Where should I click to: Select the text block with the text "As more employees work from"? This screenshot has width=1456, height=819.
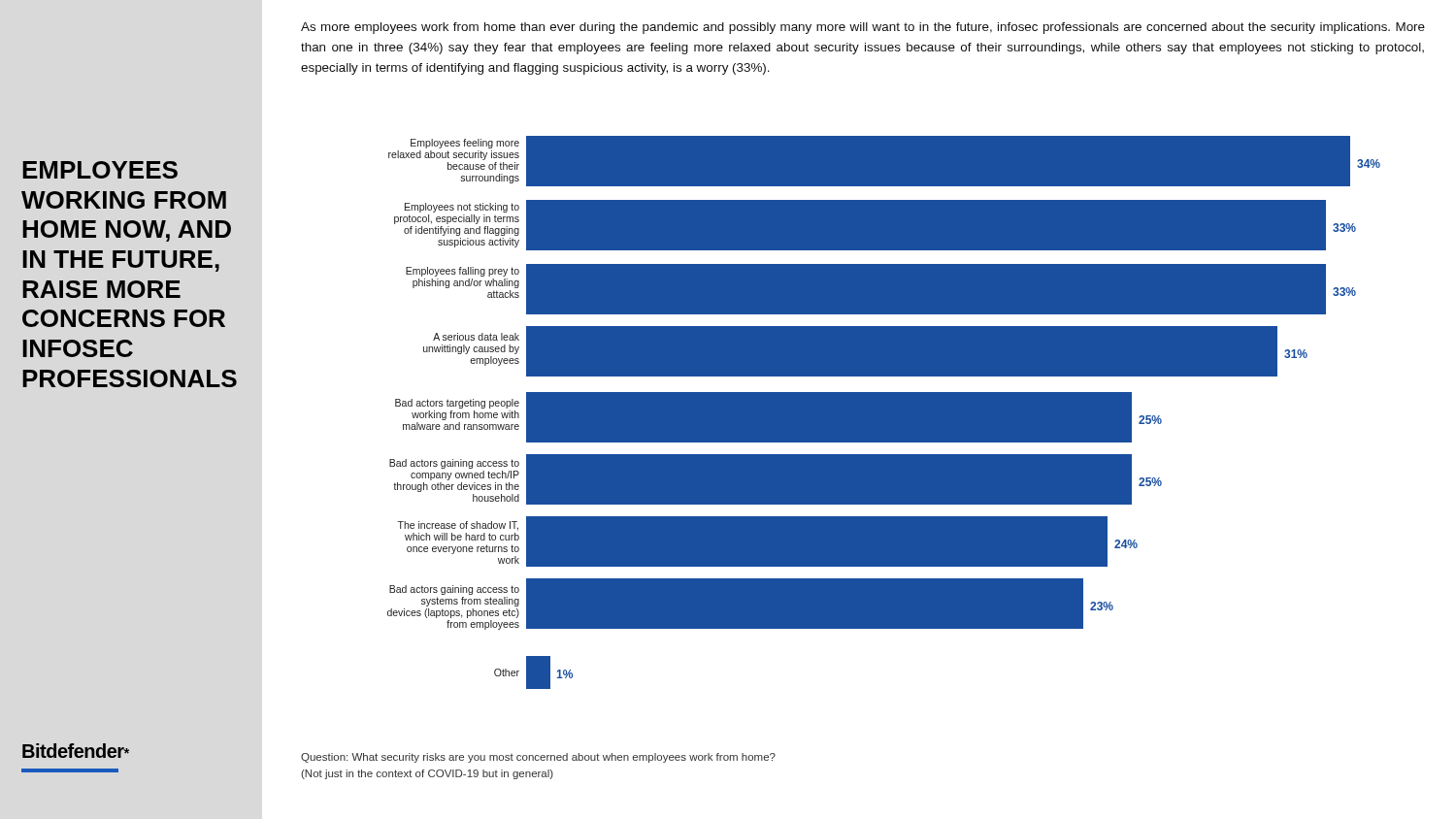point(863,47)
